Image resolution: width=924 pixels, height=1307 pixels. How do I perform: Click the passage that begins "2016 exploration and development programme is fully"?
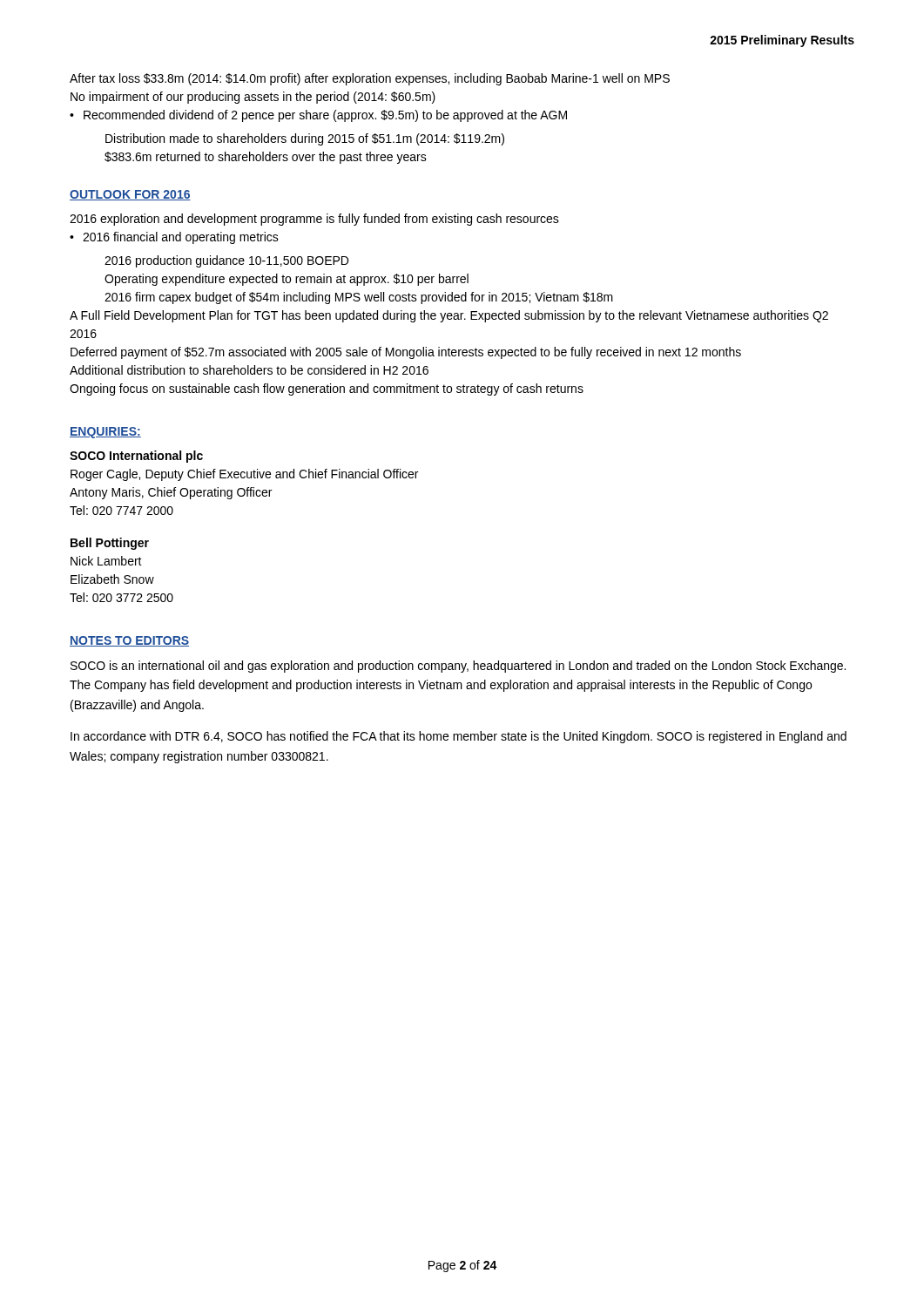(x=462, y=219)
